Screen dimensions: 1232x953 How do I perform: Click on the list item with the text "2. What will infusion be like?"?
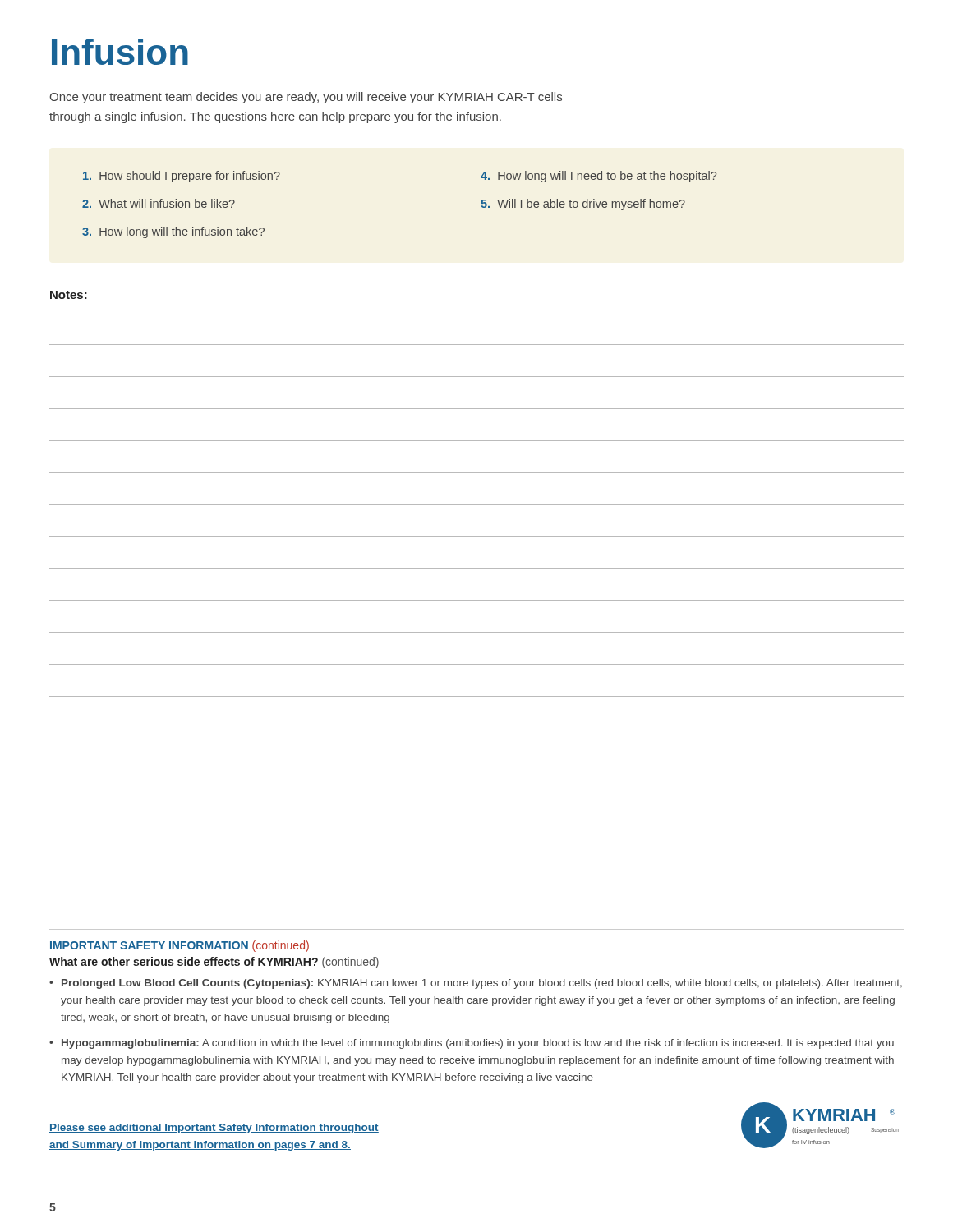click(159, 204)
